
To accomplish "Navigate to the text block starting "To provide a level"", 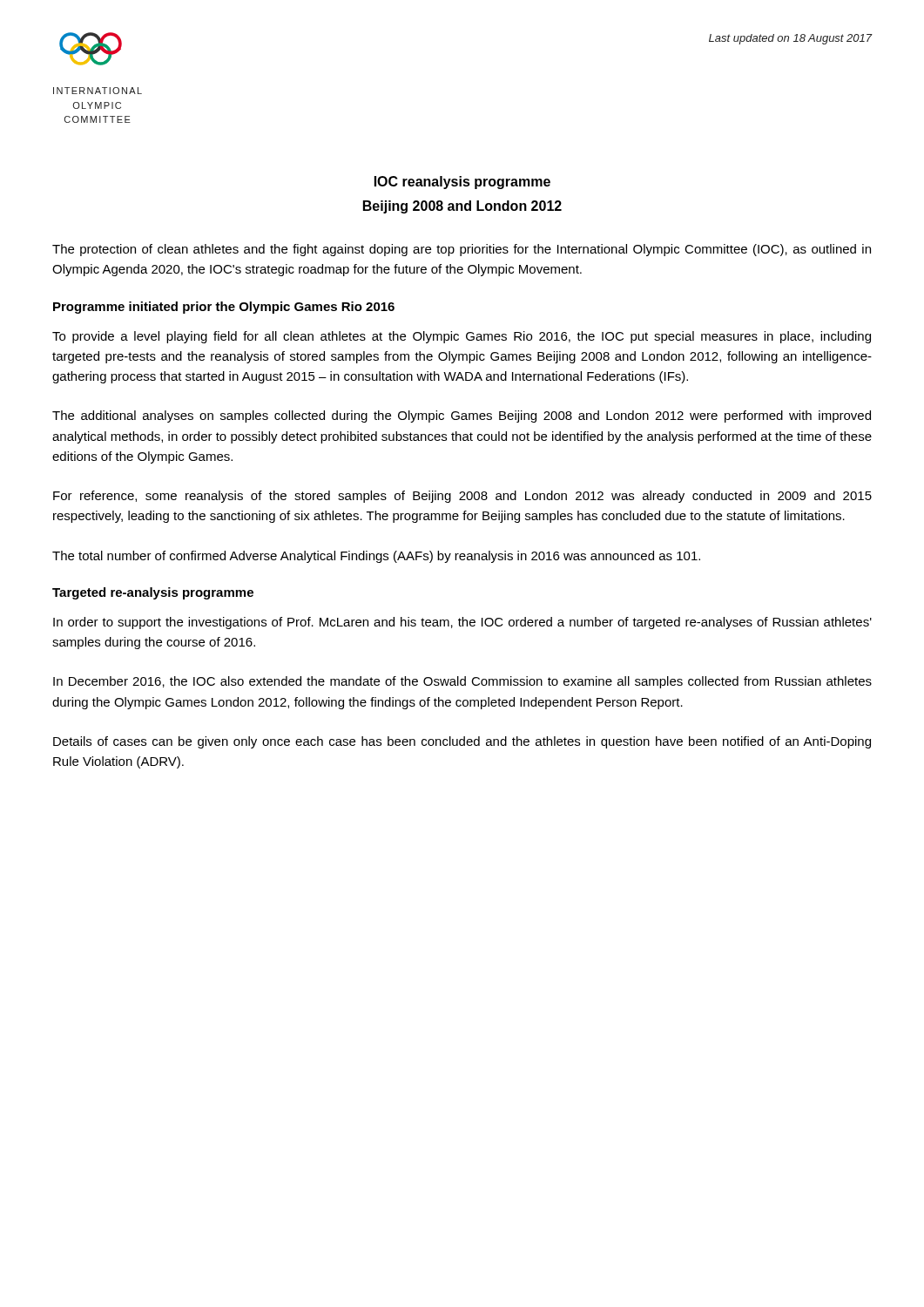I will (462, 356).
